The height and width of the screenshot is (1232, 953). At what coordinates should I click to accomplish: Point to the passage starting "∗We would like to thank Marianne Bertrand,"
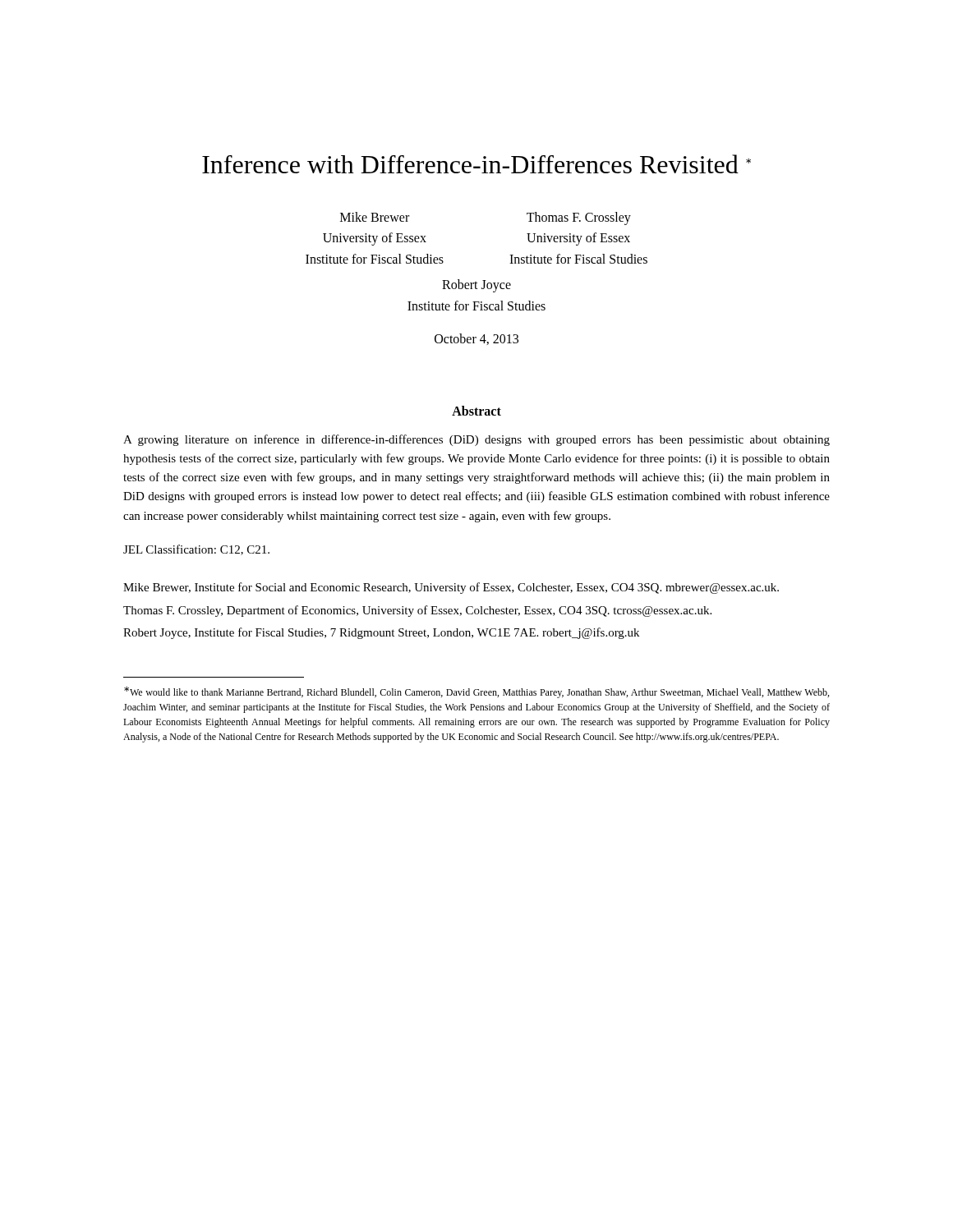(476, 713)
